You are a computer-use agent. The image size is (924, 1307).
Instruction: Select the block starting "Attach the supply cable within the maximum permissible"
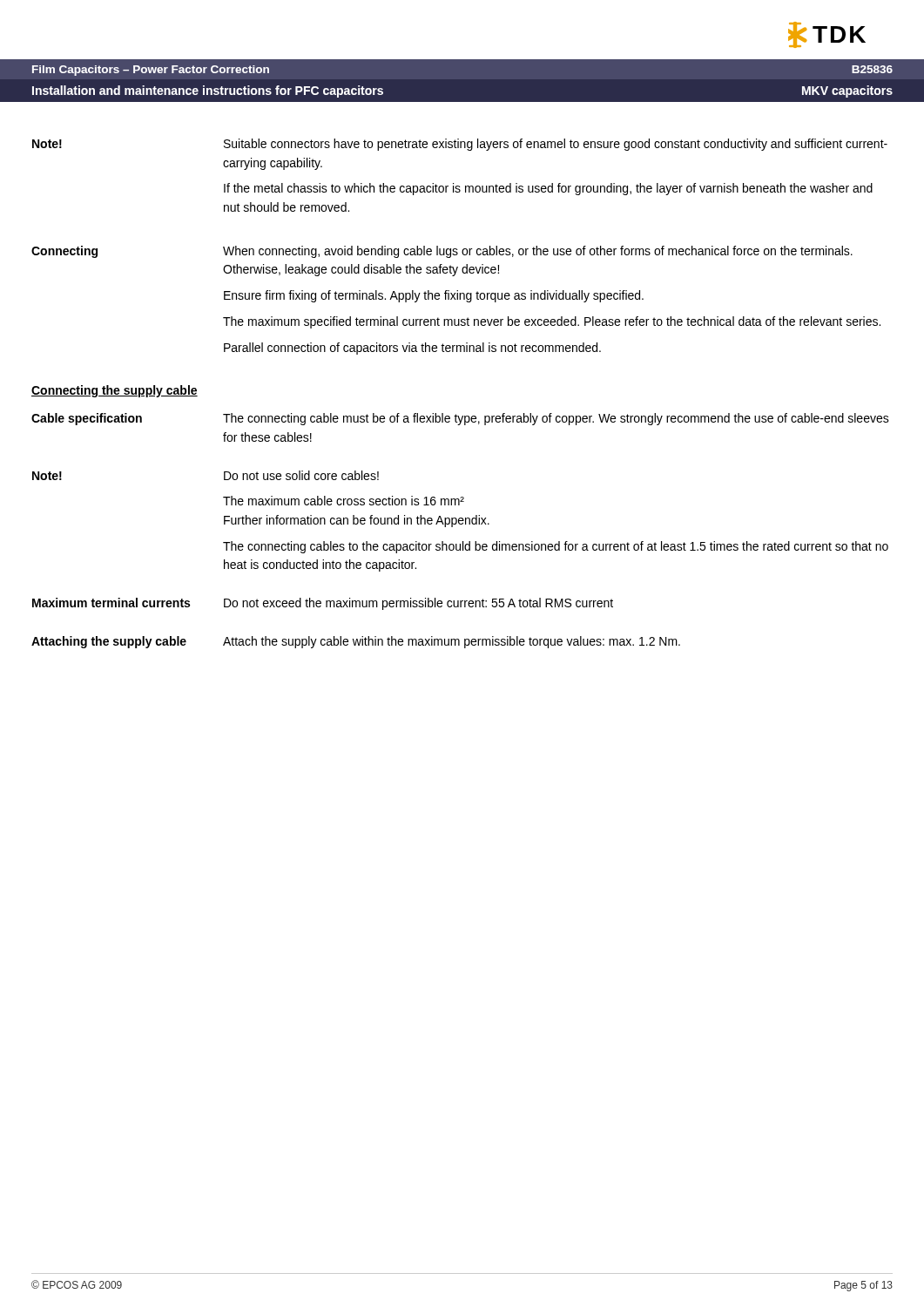click(x=558, y=642)
